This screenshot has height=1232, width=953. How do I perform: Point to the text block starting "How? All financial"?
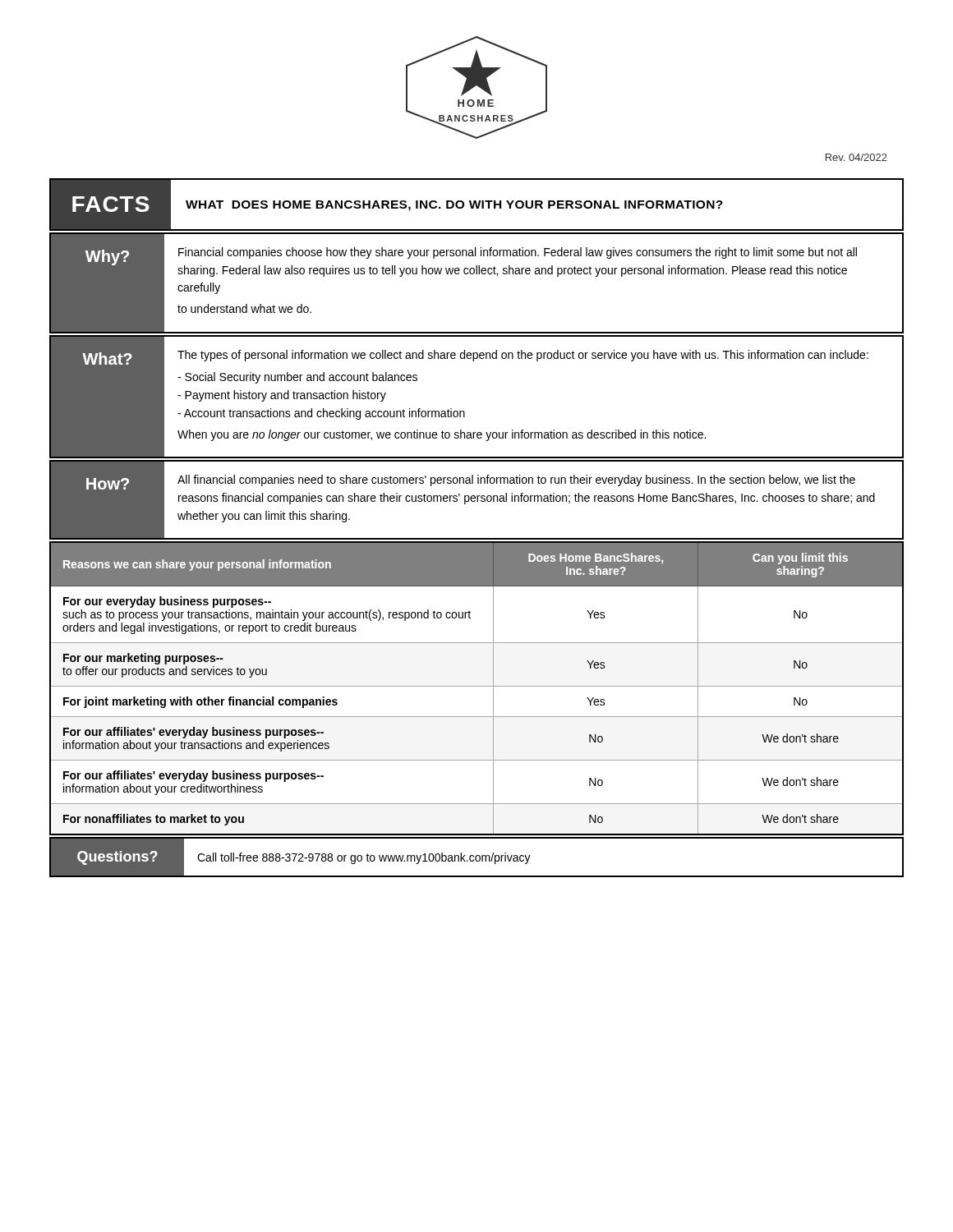[476, 500]
